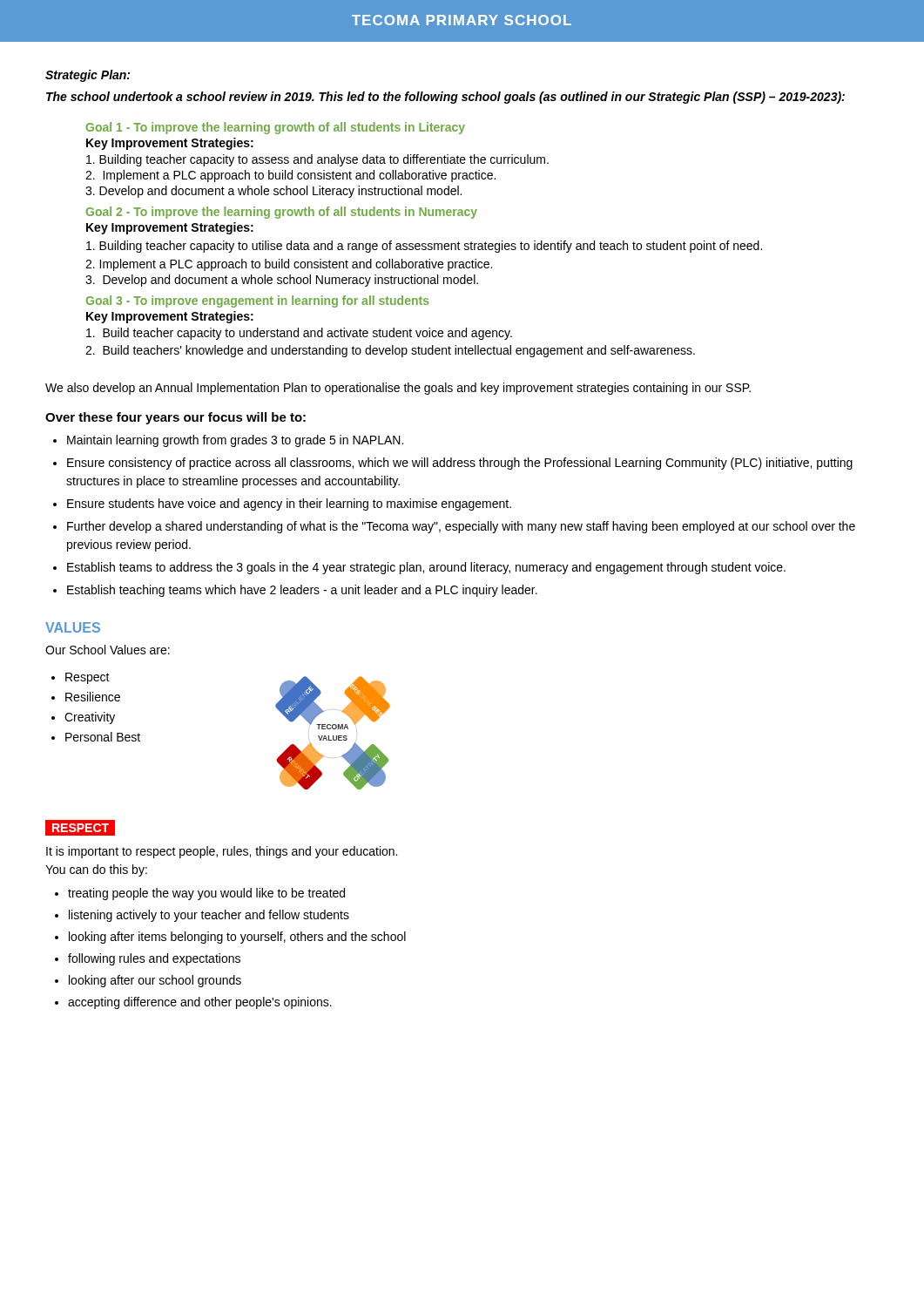The width and height of the screenshot is (924, 1307).
Task: Find the block starting "Ensure consistency of"
Action: tap(460, 472)
